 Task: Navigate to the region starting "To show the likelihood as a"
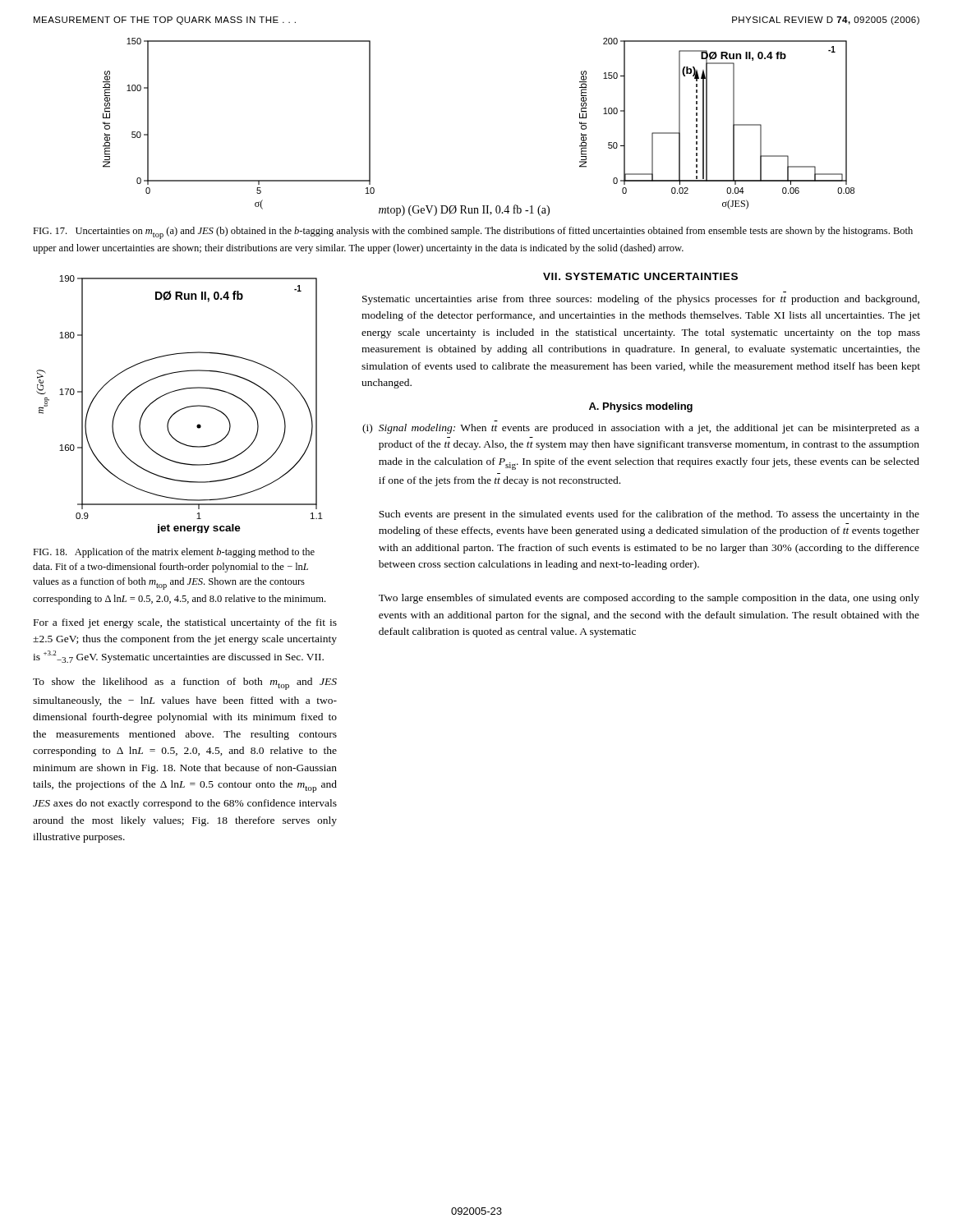coord(185,759)
